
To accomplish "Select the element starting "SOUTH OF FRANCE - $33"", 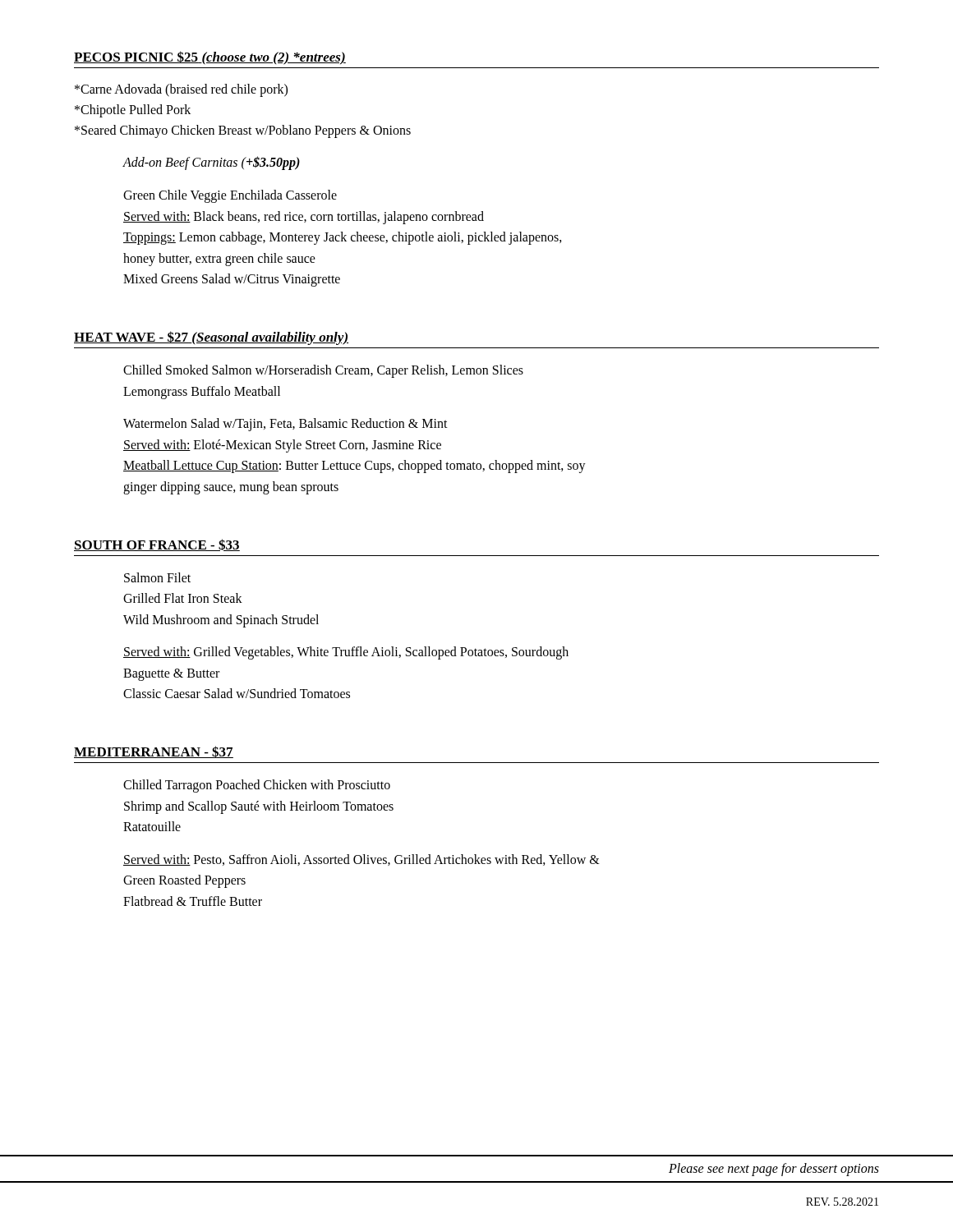I will click(476, 546).
